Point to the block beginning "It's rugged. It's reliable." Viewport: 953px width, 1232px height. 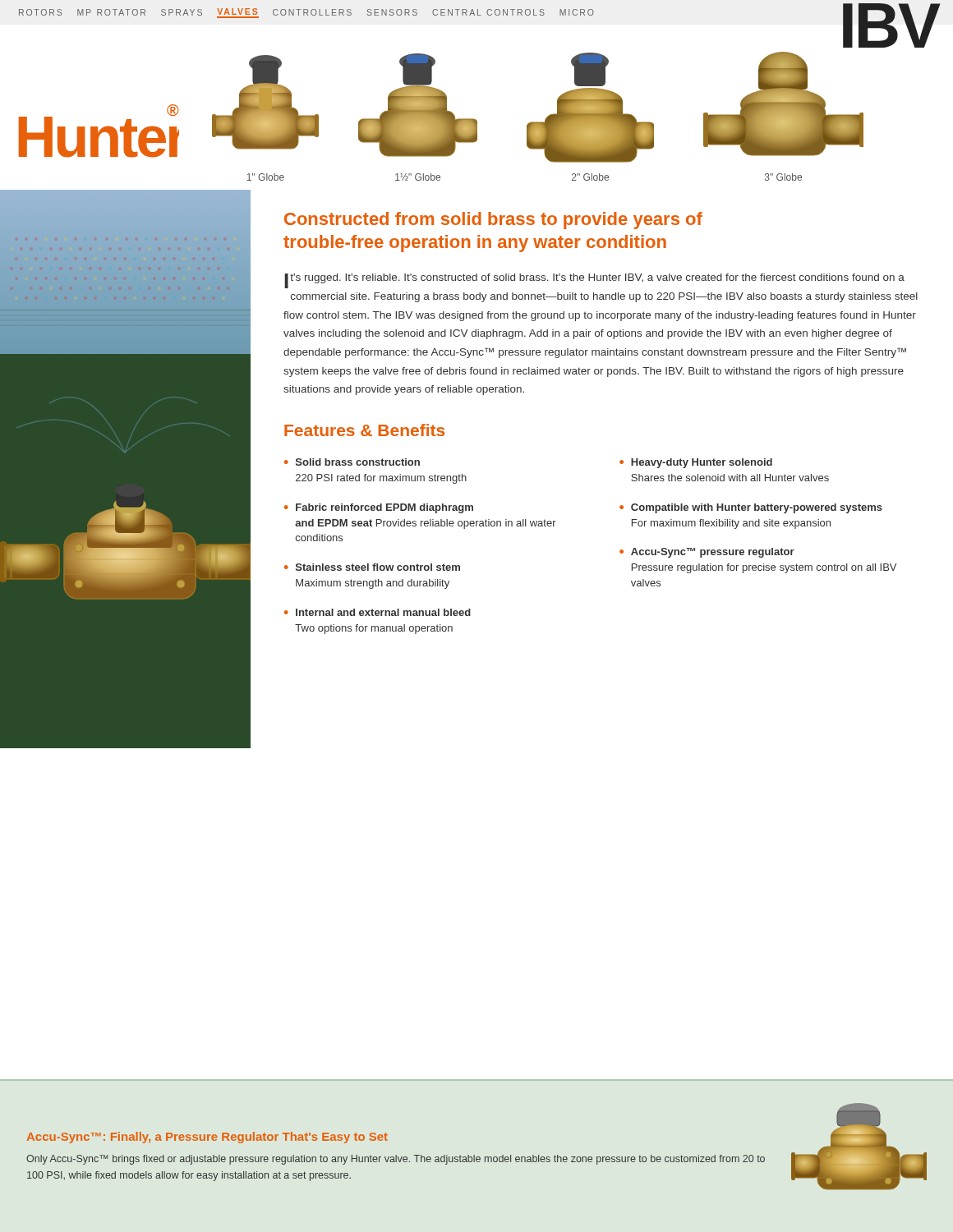pos(601,332)
